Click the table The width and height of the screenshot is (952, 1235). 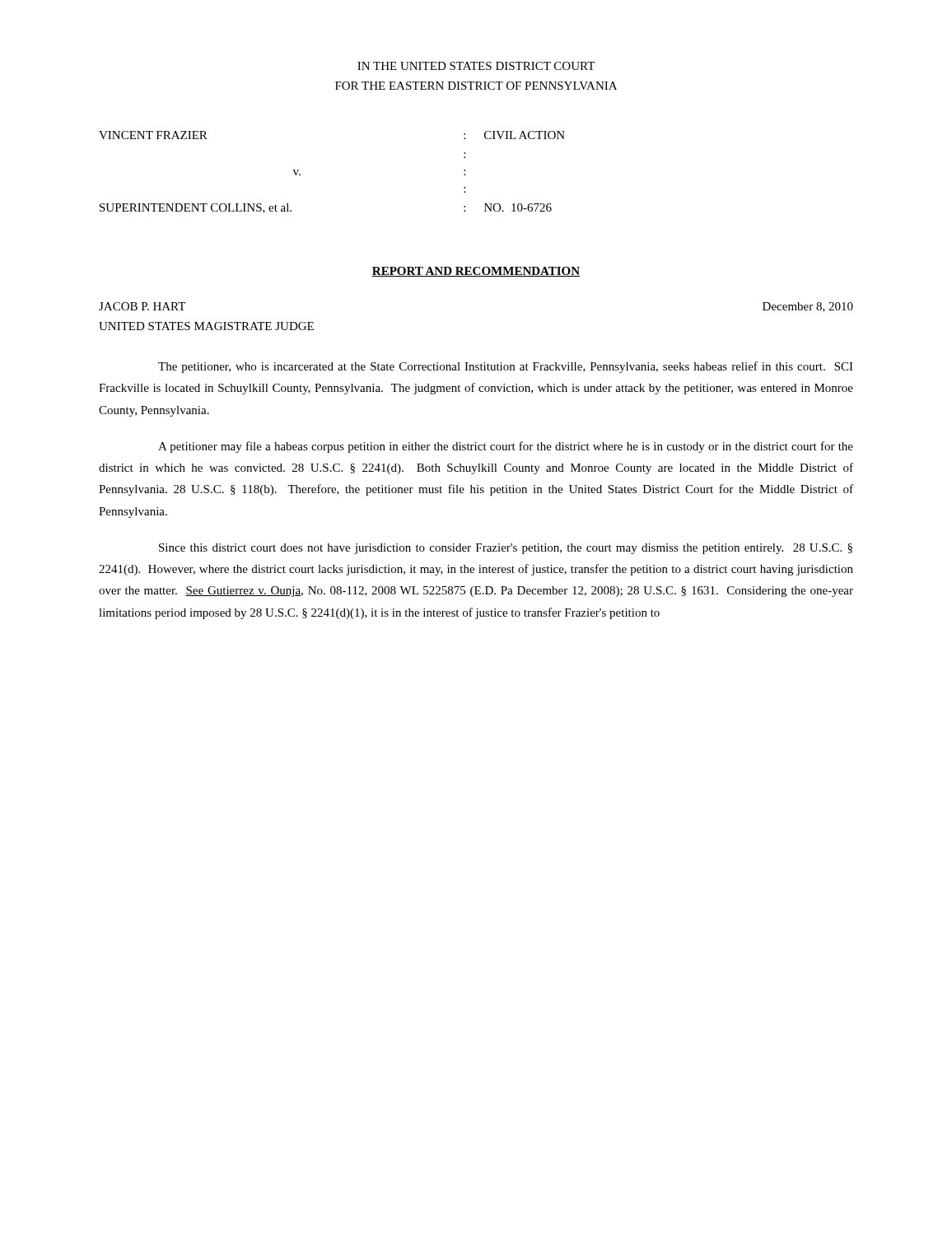[x=476, y=172]
